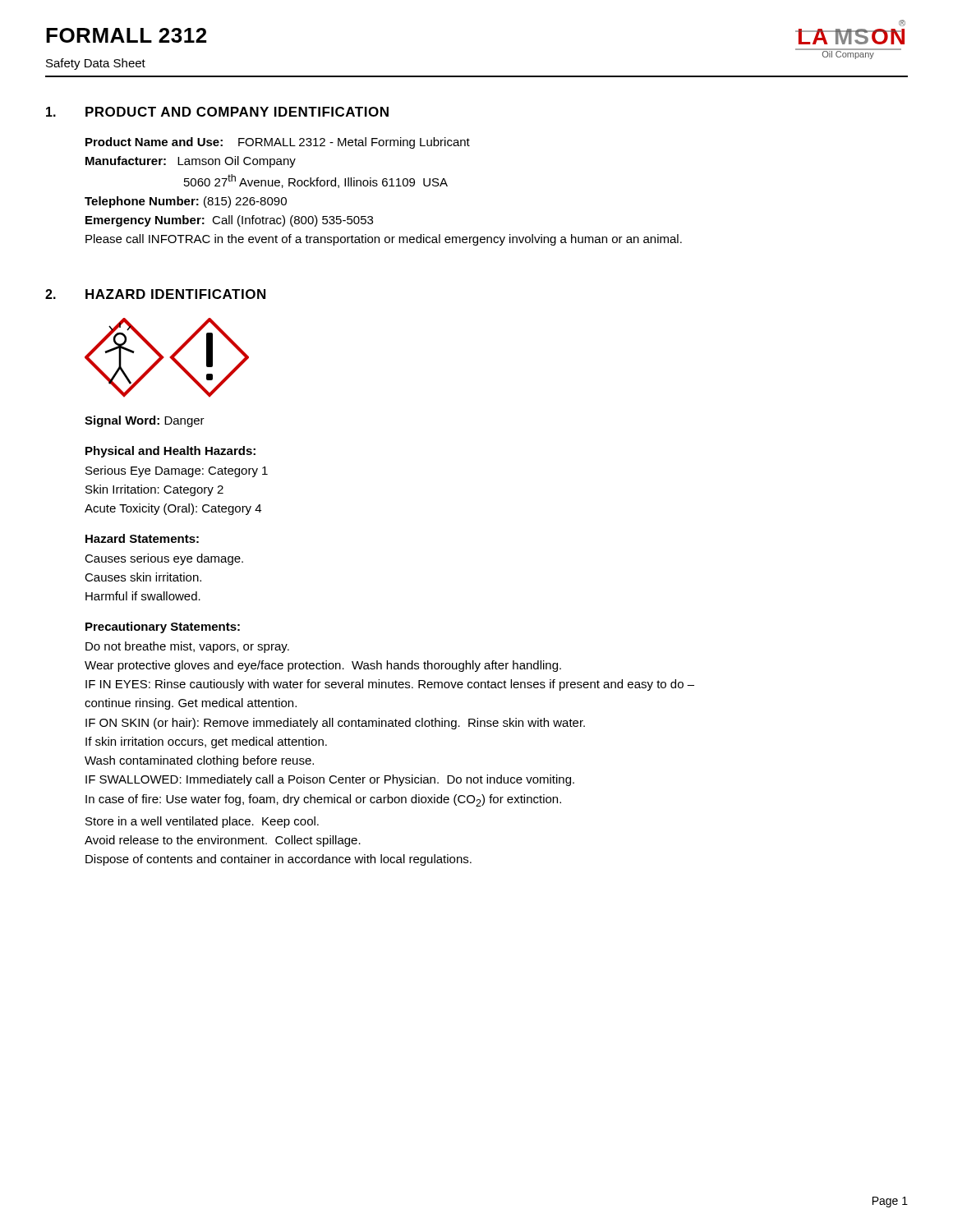This screenshot has height=1232, width=953.
Task: Point to "PRODUCT AND COMPANY IDENTIFICATION"
Action: click(237, 112)
